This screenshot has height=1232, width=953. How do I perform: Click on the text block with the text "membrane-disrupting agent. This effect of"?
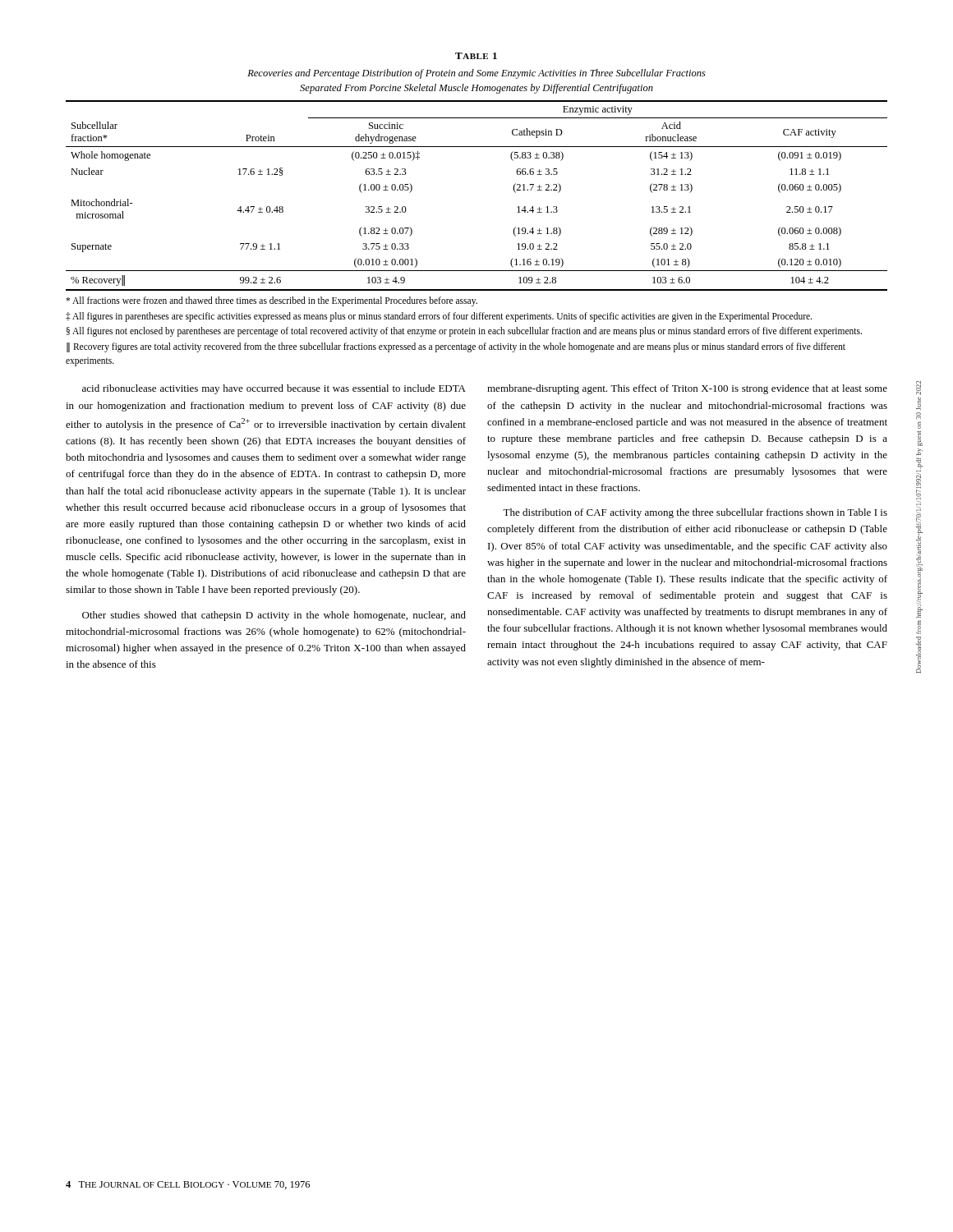(x=687, y=525)
